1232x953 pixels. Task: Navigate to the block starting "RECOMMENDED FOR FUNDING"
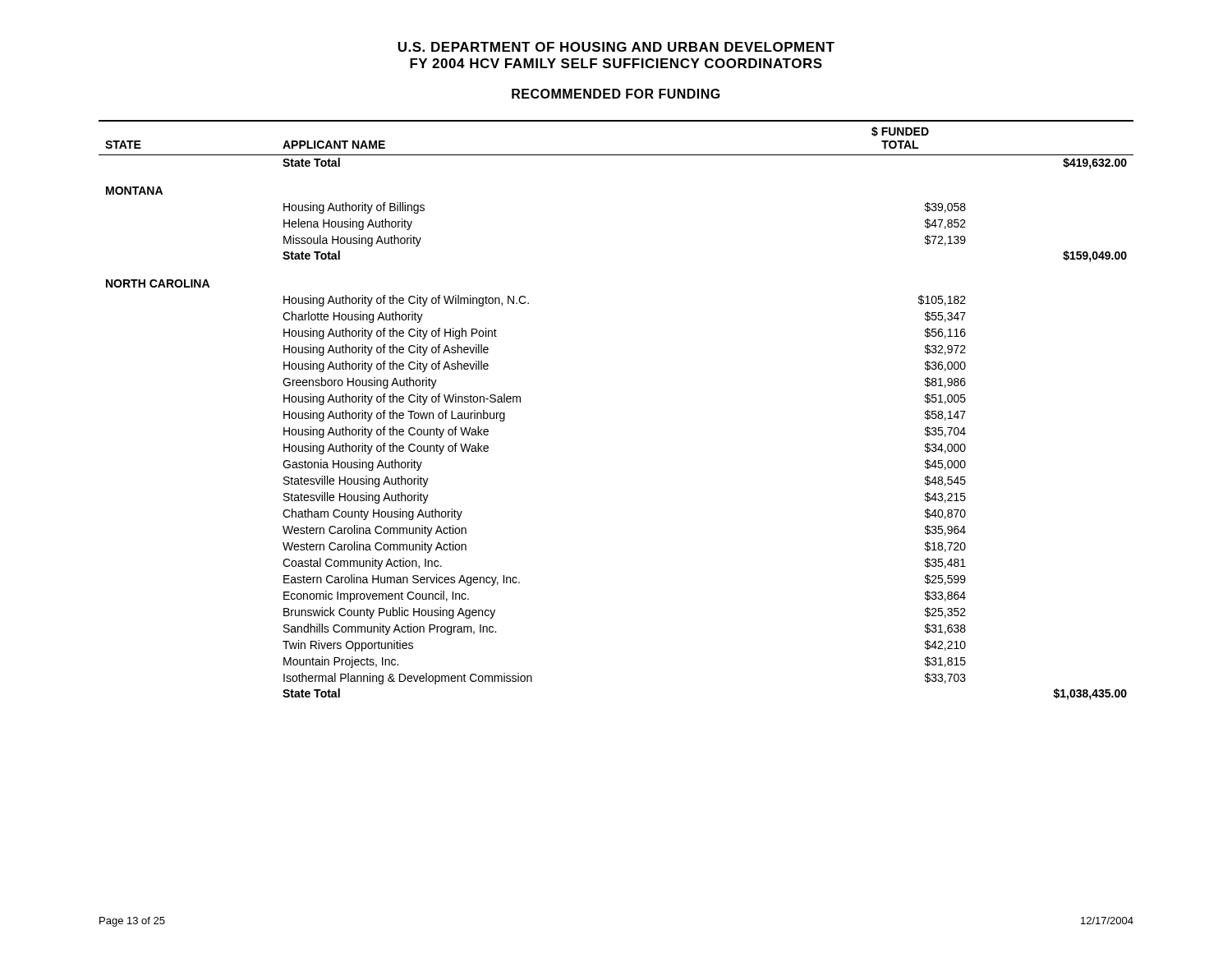point(616,94)
